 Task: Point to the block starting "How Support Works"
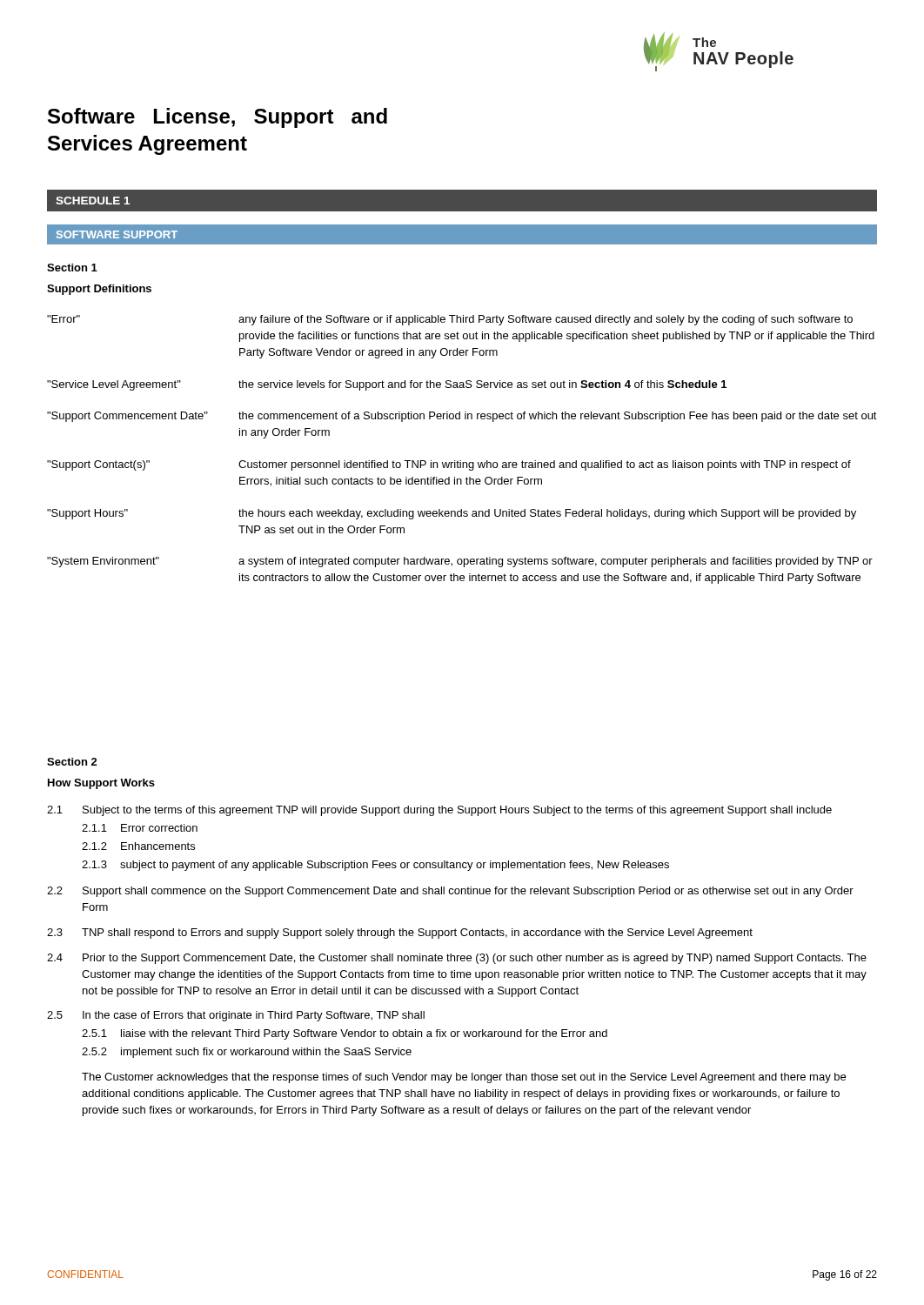coord(101,783)
